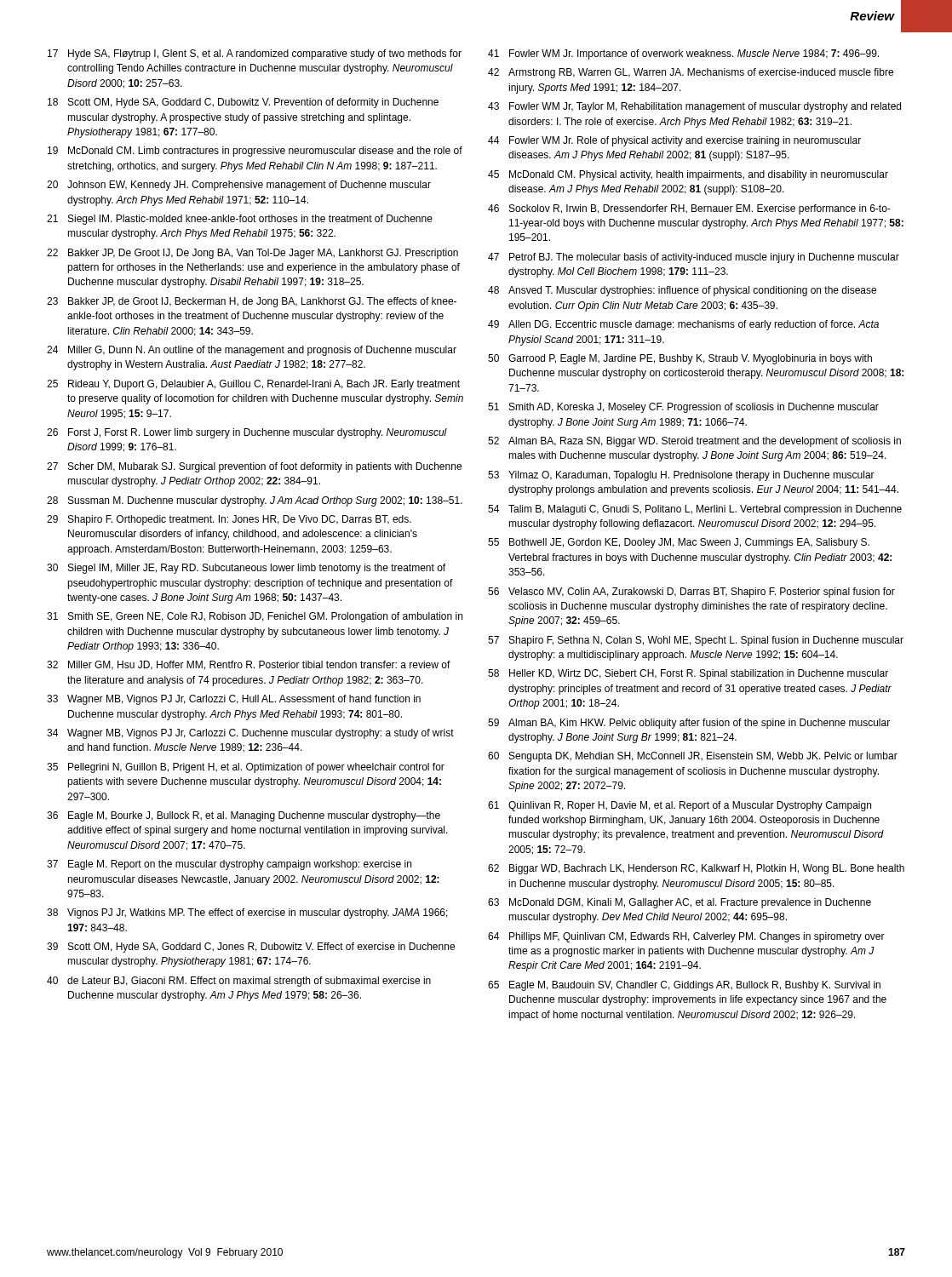This screenshot has width=952, height=1277.
Task: Point to the block beginning "40 de Lateur BJ, Giaconi"
Action: click(255, 989)
